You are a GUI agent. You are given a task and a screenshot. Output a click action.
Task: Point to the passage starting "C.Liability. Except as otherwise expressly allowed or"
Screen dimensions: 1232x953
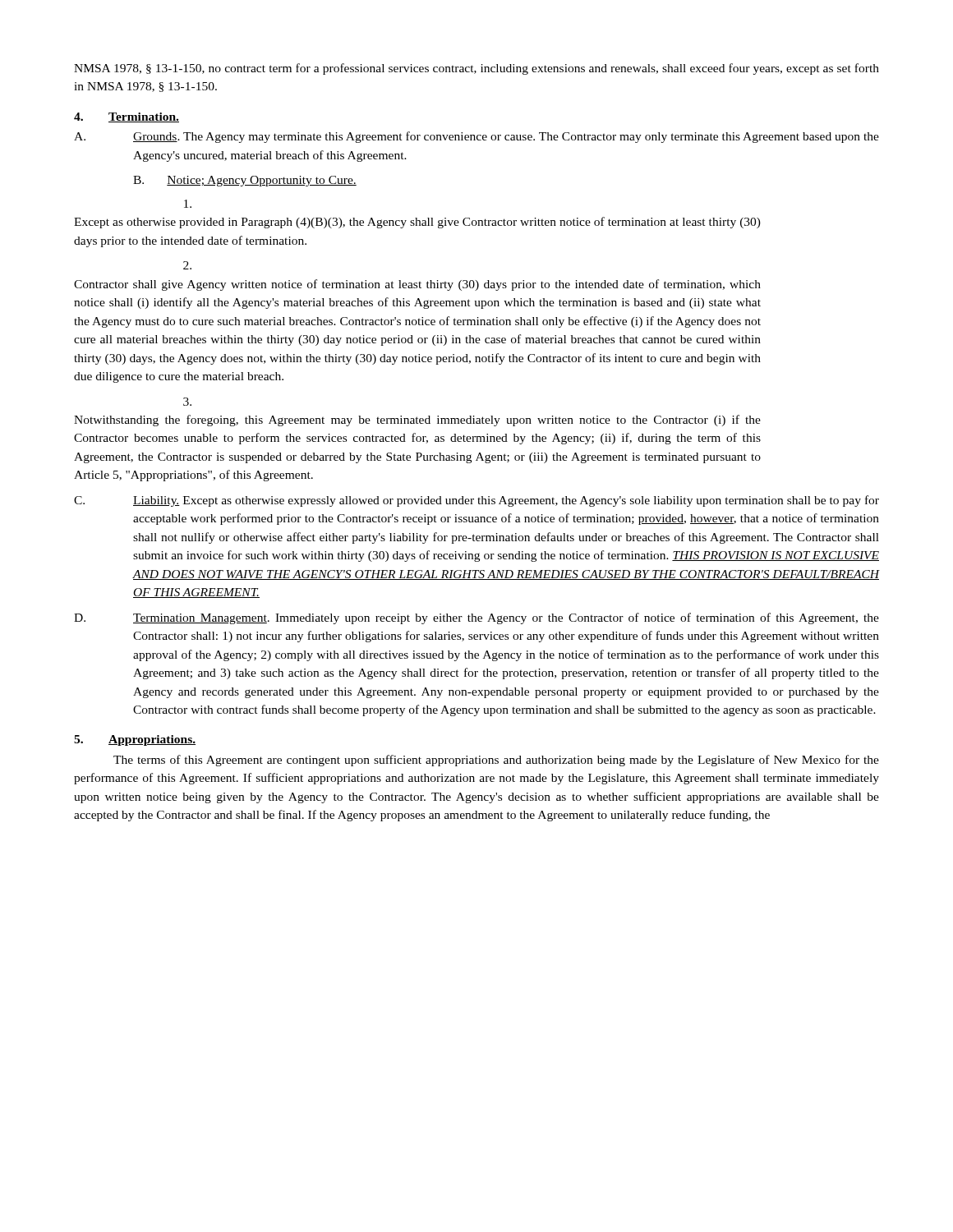coord(476,546)
